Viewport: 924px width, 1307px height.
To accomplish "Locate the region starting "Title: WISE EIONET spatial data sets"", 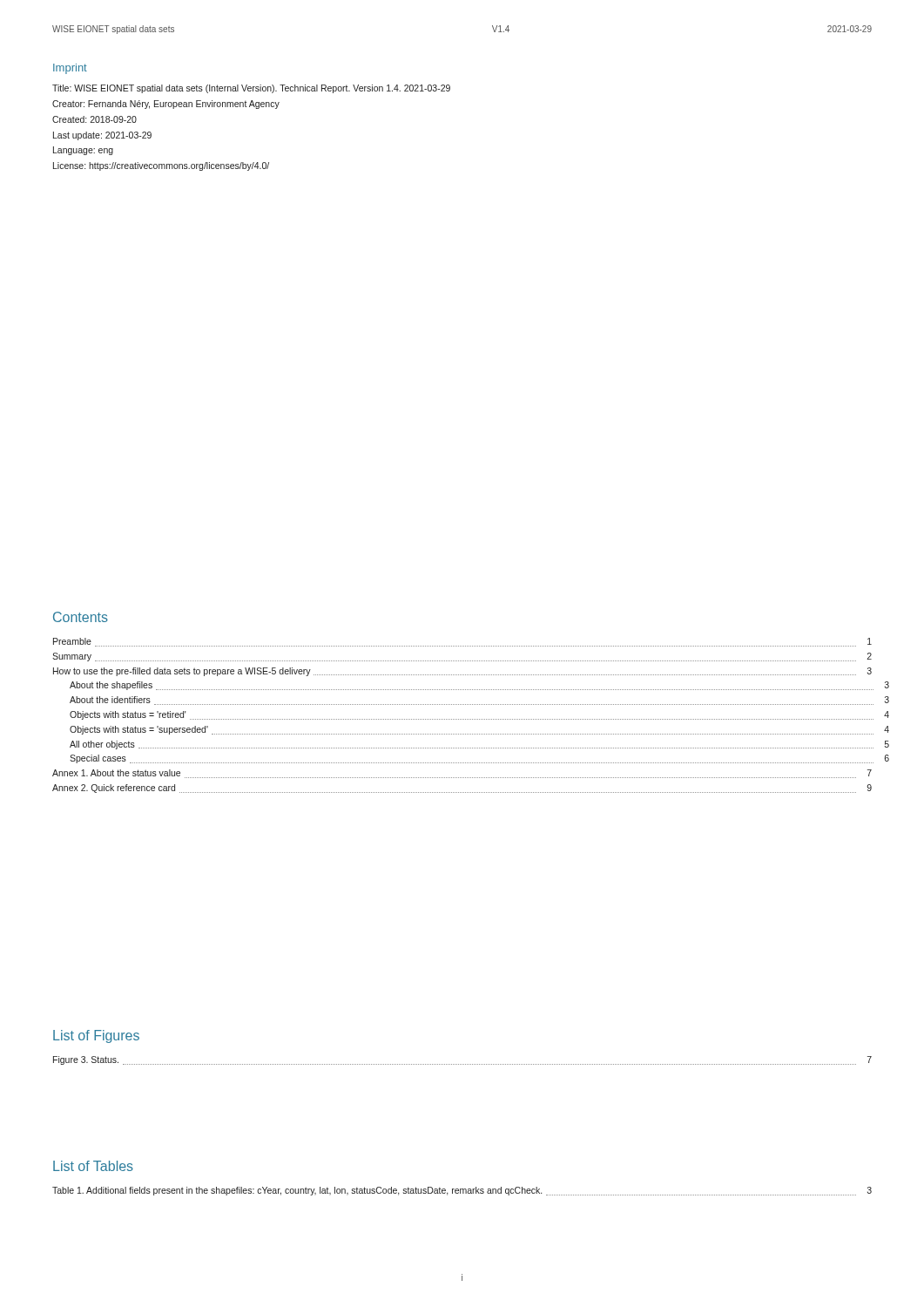I will [251, 89].
